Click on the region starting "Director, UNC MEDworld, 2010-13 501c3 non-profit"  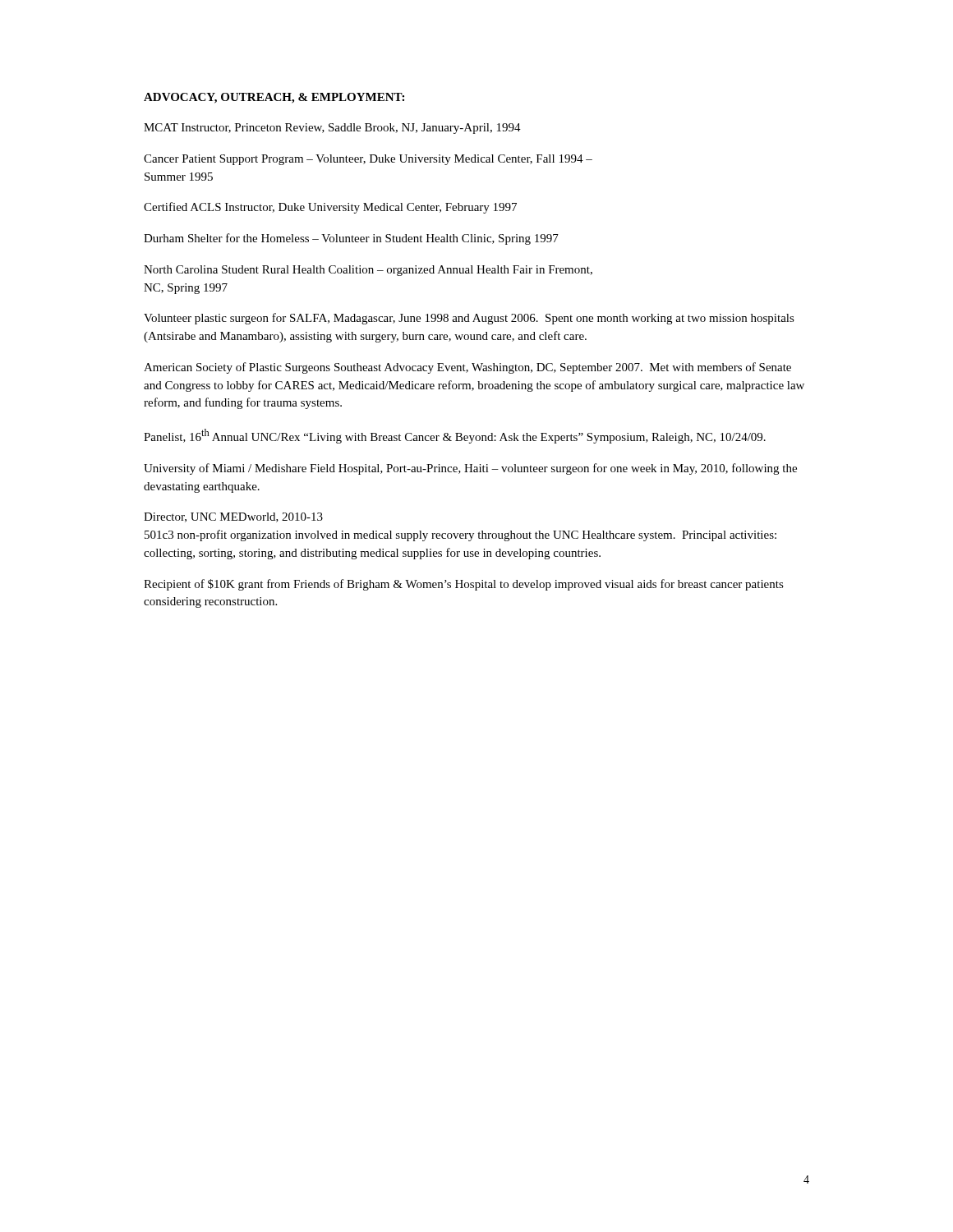(x=461, y=535)
